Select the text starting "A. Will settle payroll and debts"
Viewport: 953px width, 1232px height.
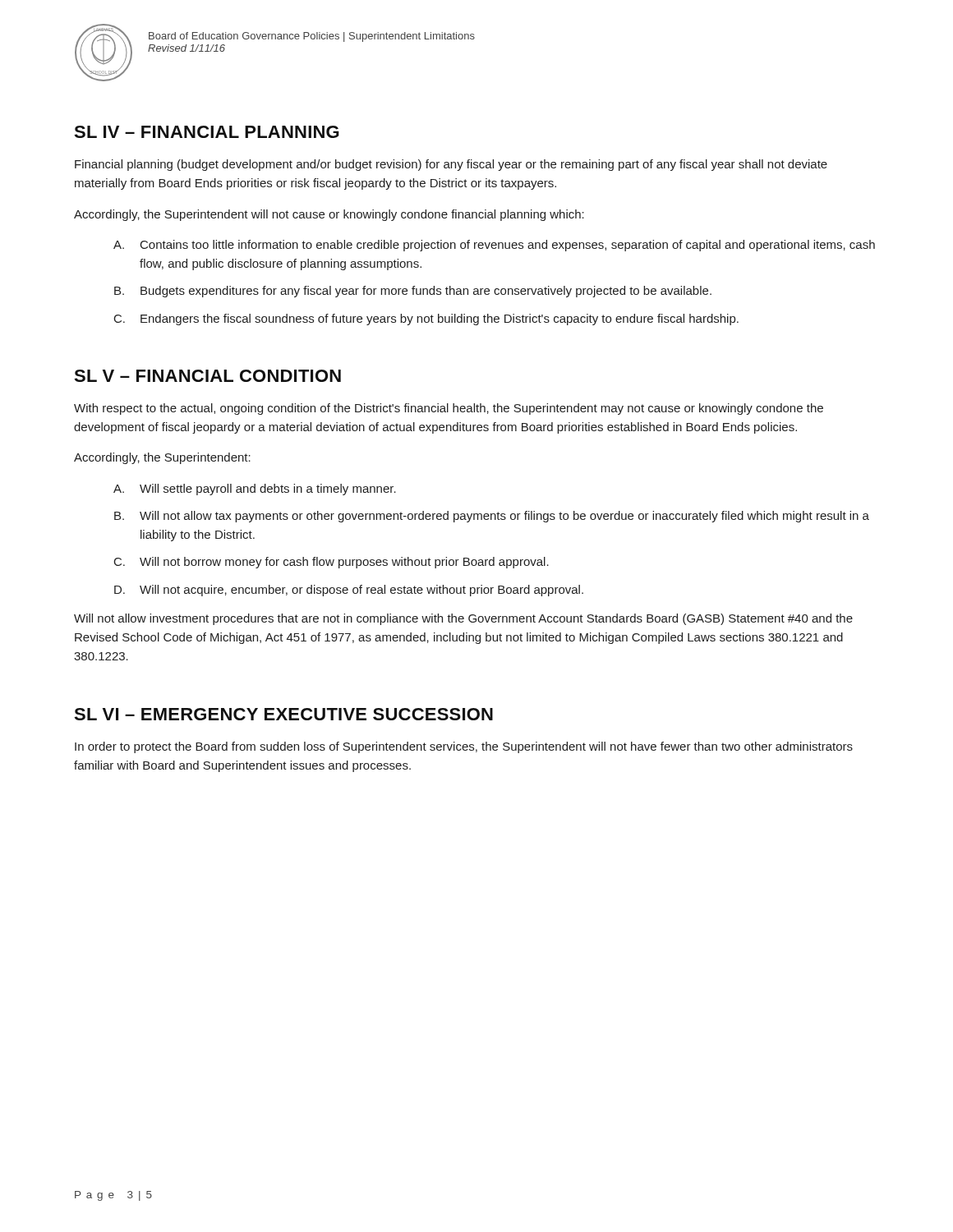255,490
